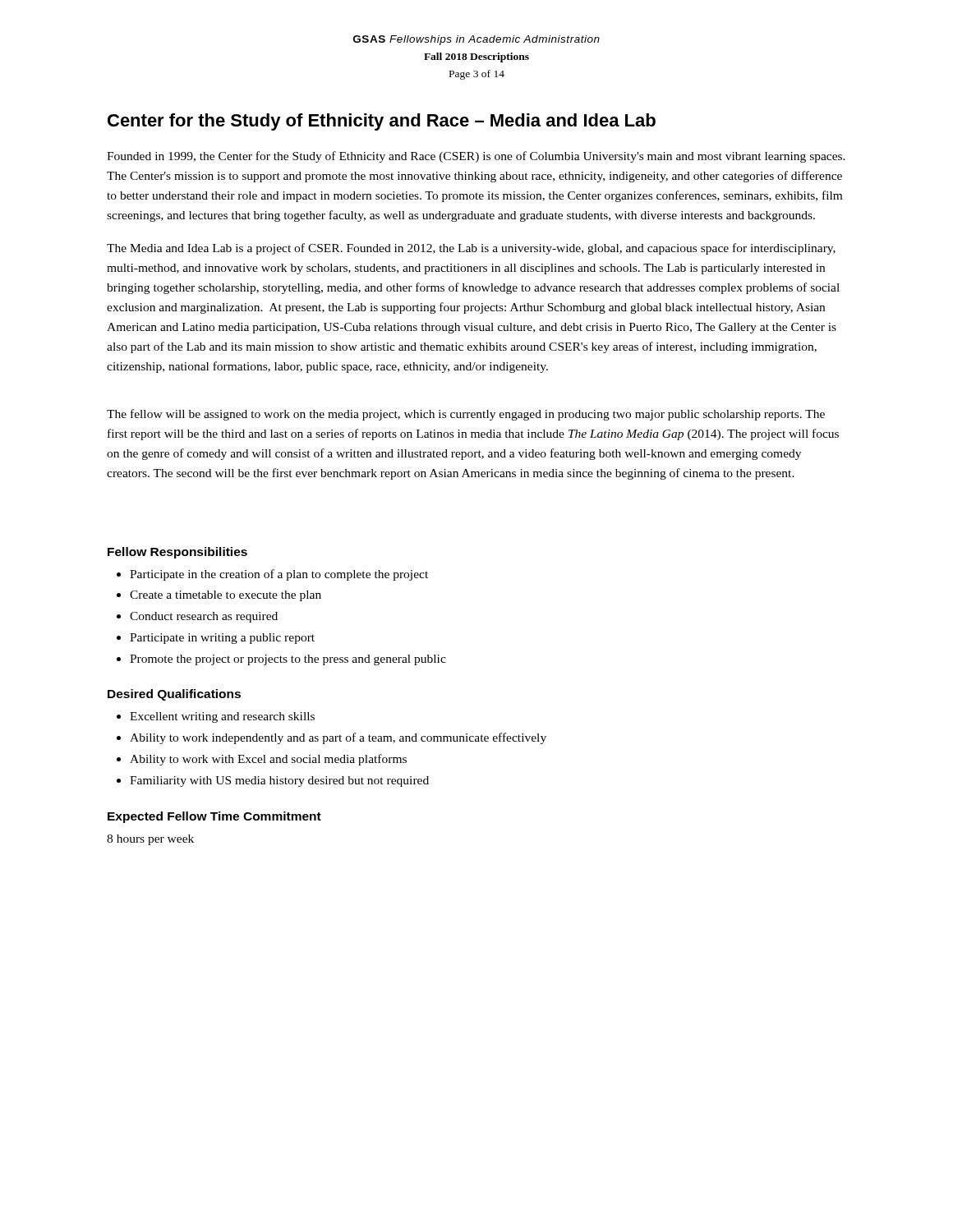Click on the element starting "Founded in 1999, the Center for the"
This screenshot has height=1232, width=953.
click(x=476, y=185)
